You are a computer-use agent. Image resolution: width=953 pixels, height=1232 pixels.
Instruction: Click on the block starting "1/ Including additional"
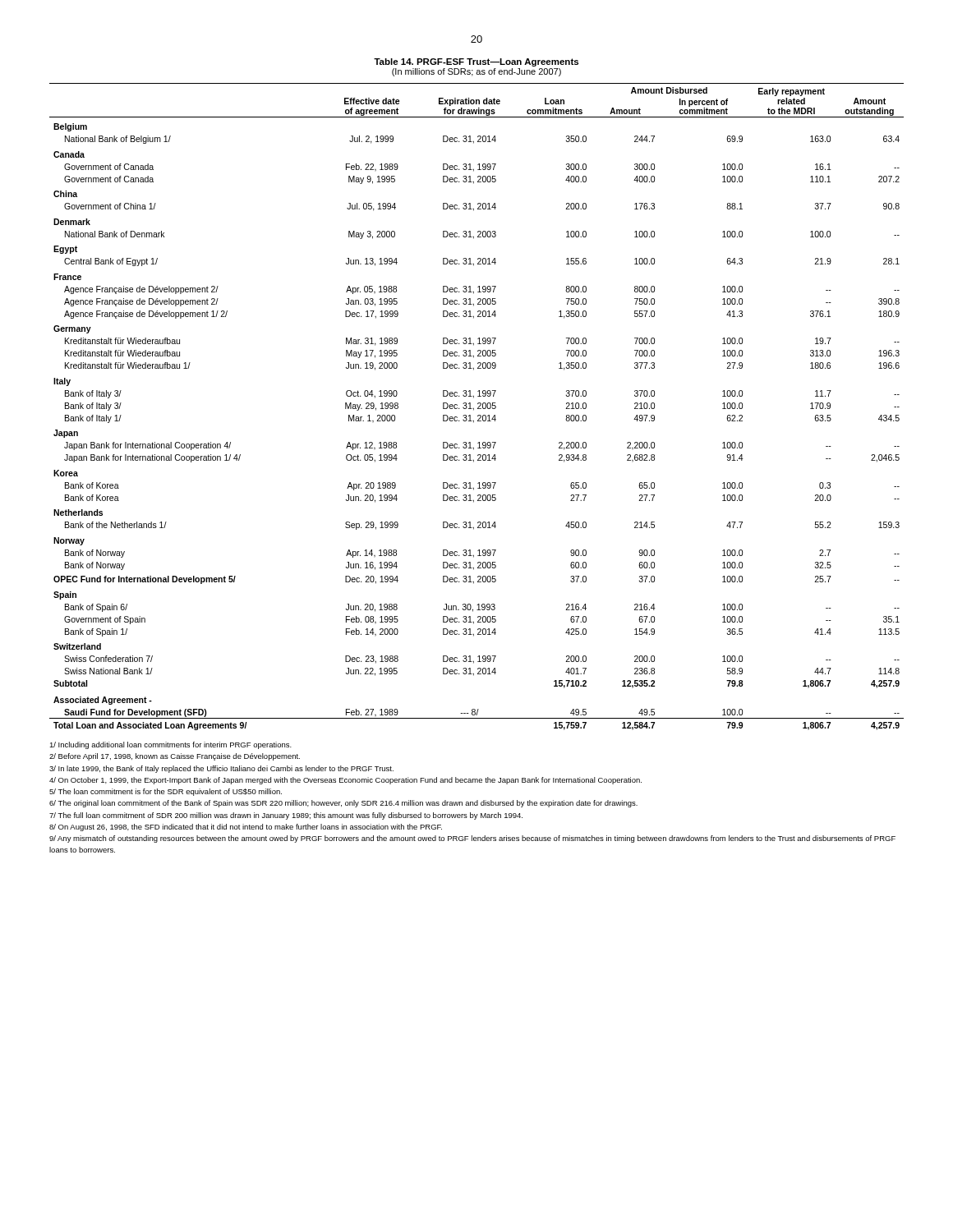(171, 745)
